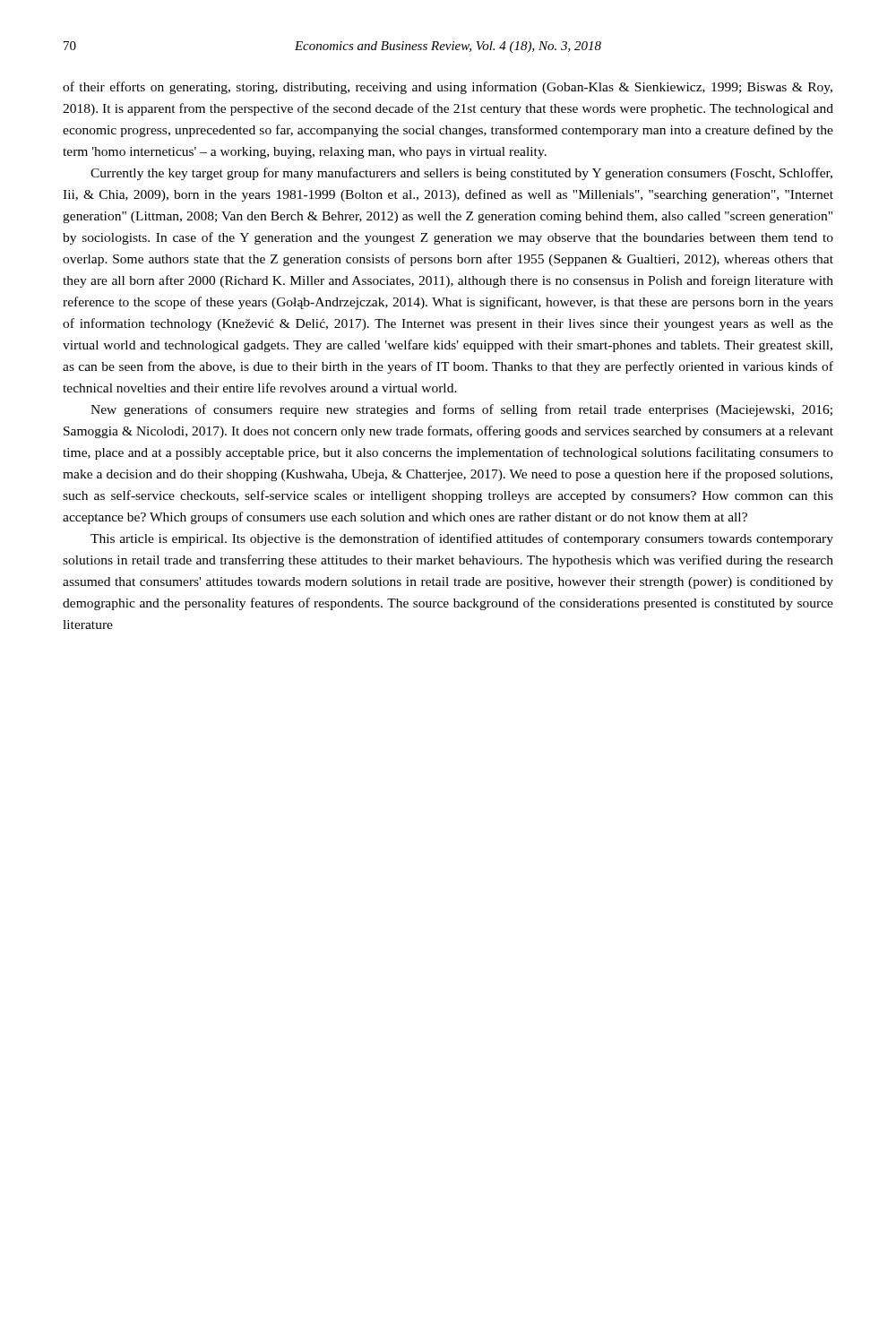
Task: Navigate to the text block starting "New generations of consumers require"
Action: pos(448,463)
